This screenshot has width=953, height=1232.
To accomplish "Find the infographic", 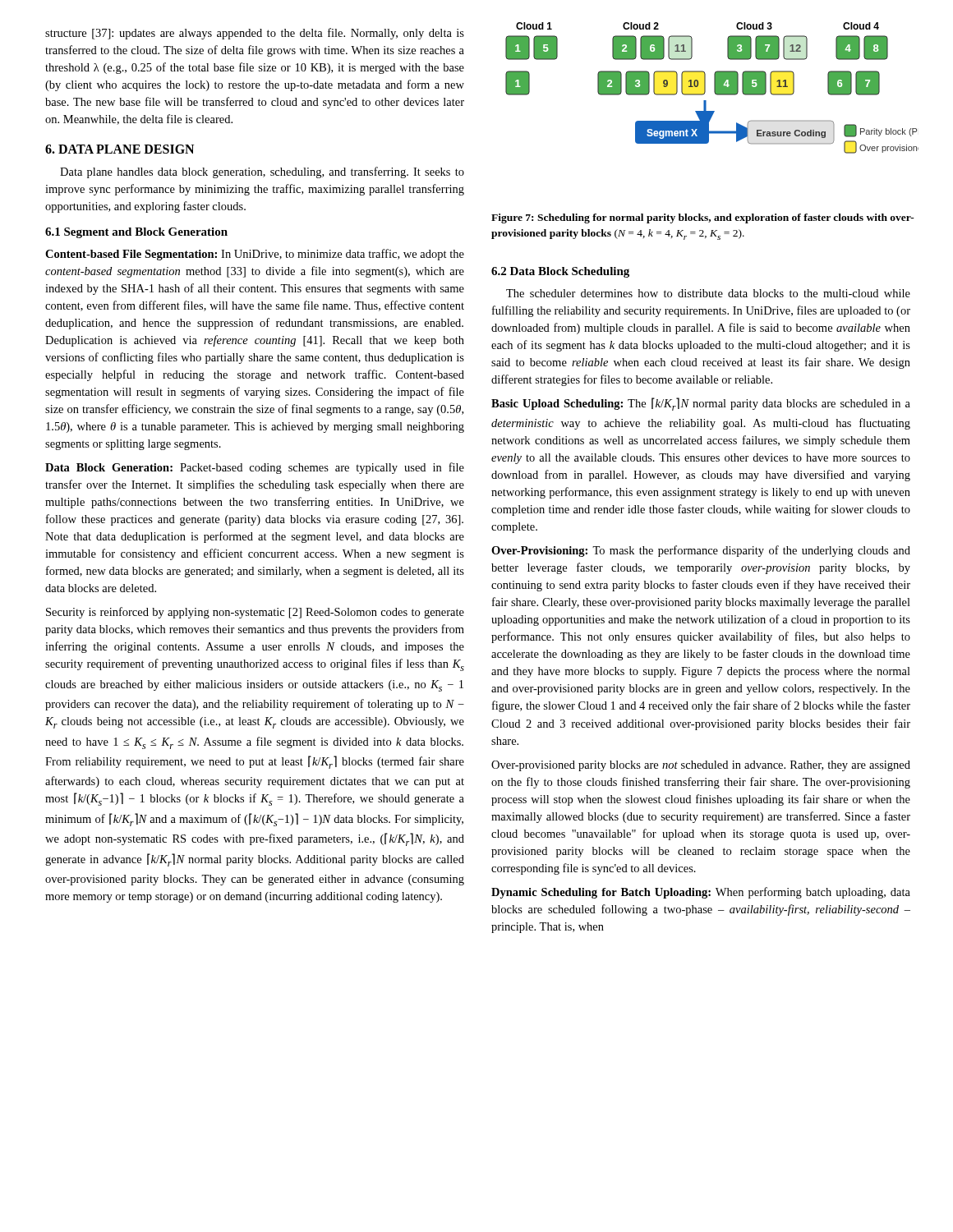I will click(x=707, y=113).
